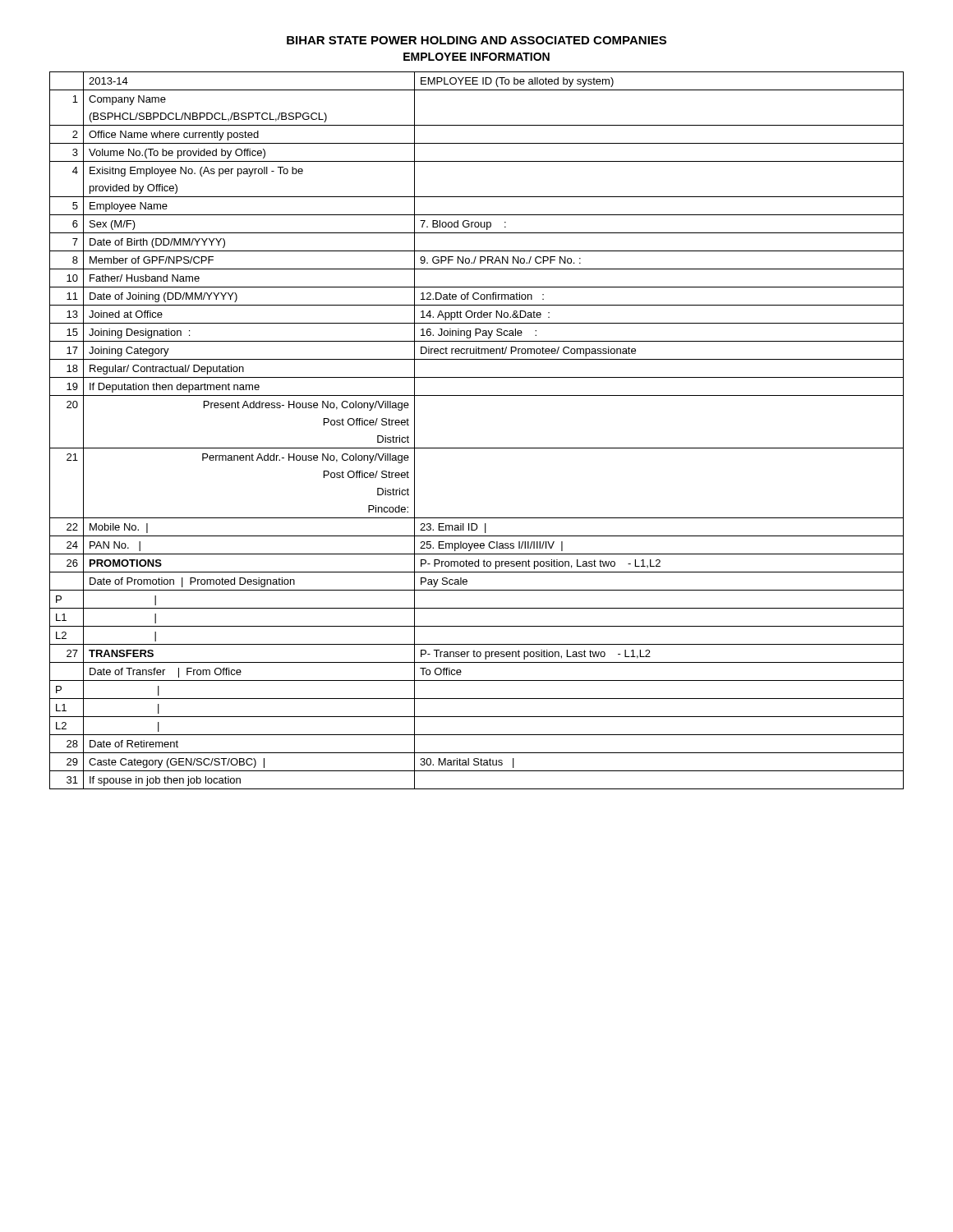Find the table that mentions "Mobile No. |"
Screen dimensions: 1232x953
point(476,430)
